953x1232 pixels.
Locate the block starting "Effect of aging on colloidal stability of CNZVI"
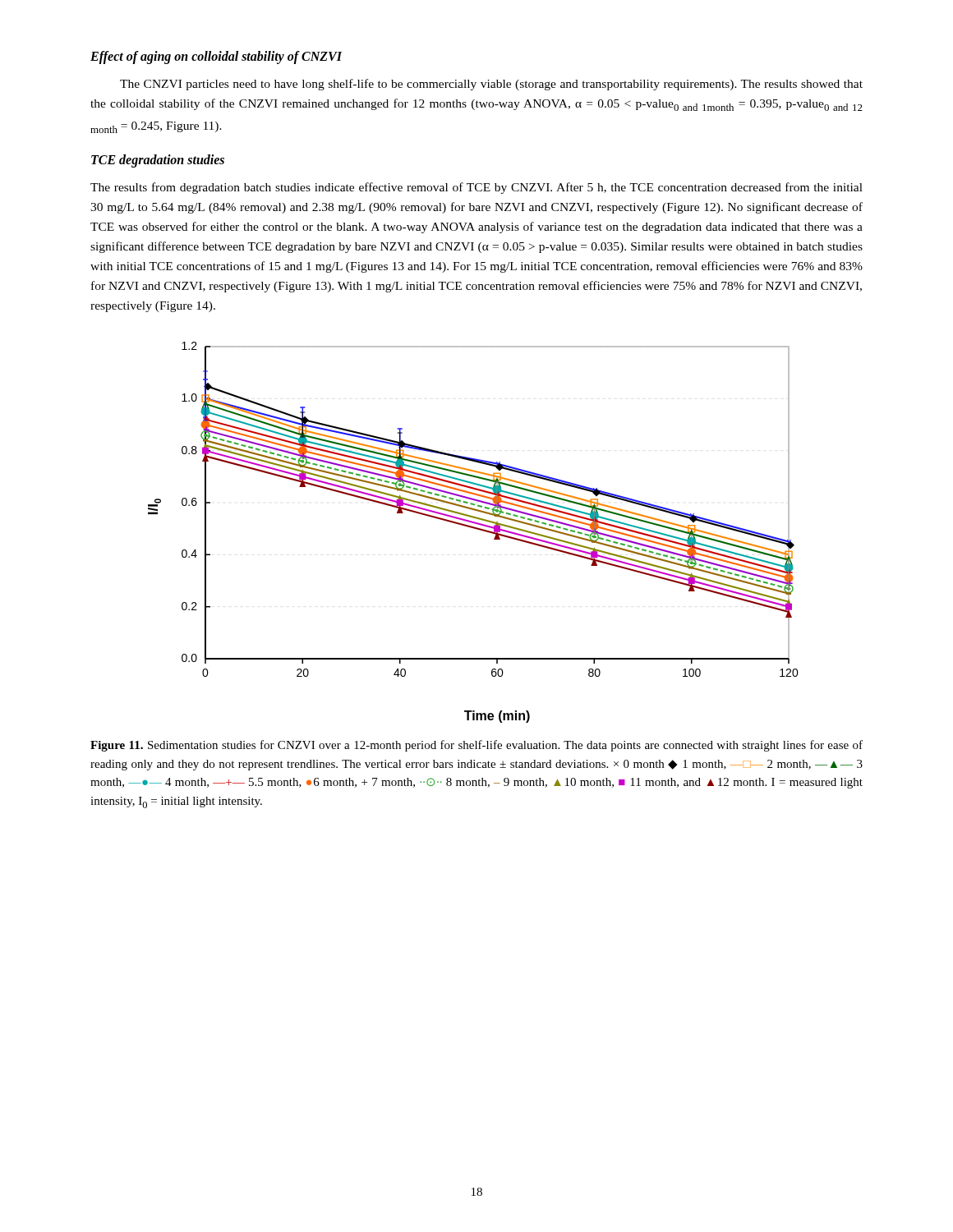coord(216,56)
